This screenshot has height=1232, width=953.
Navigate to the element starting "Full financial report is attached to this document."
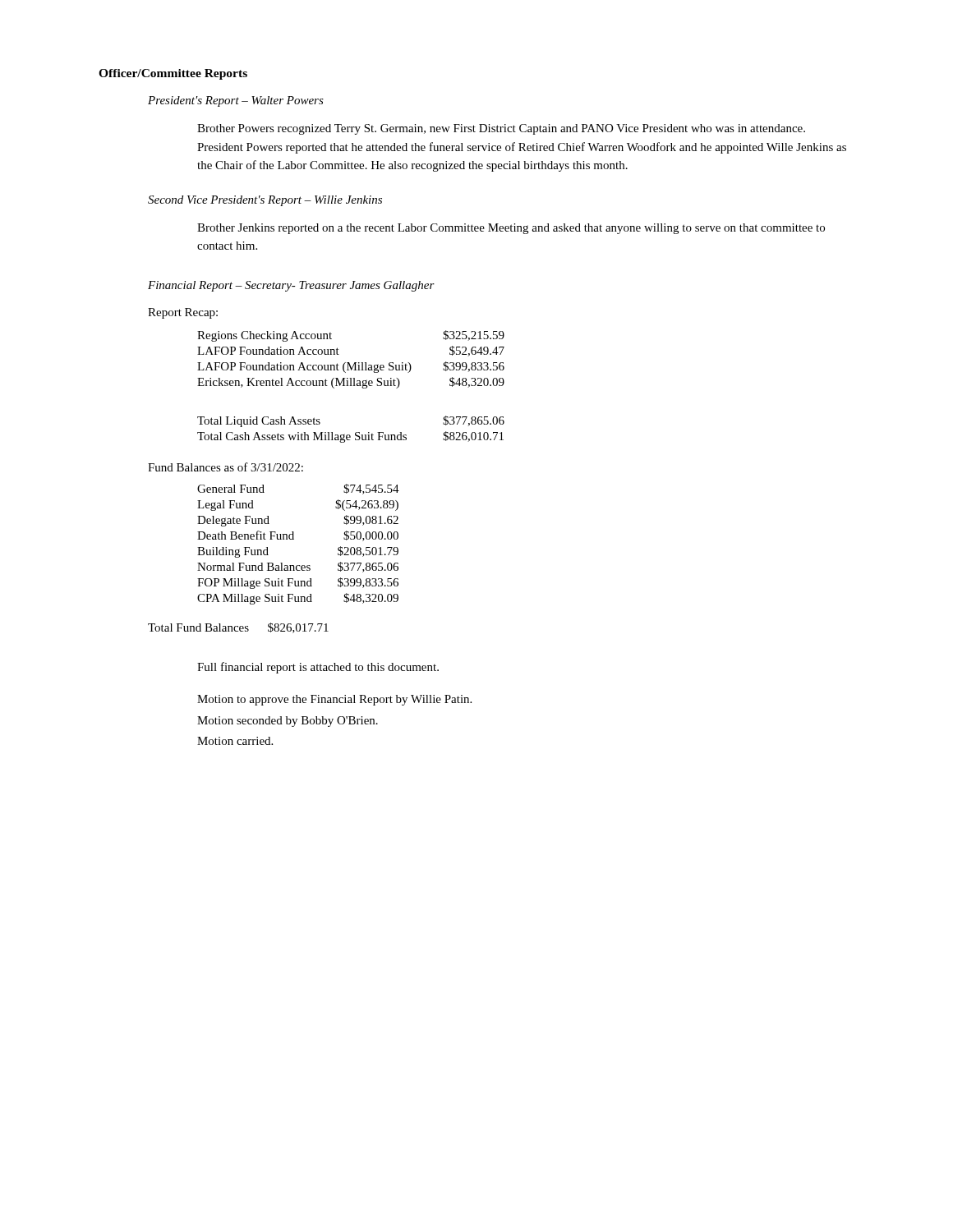click(318, 667)
